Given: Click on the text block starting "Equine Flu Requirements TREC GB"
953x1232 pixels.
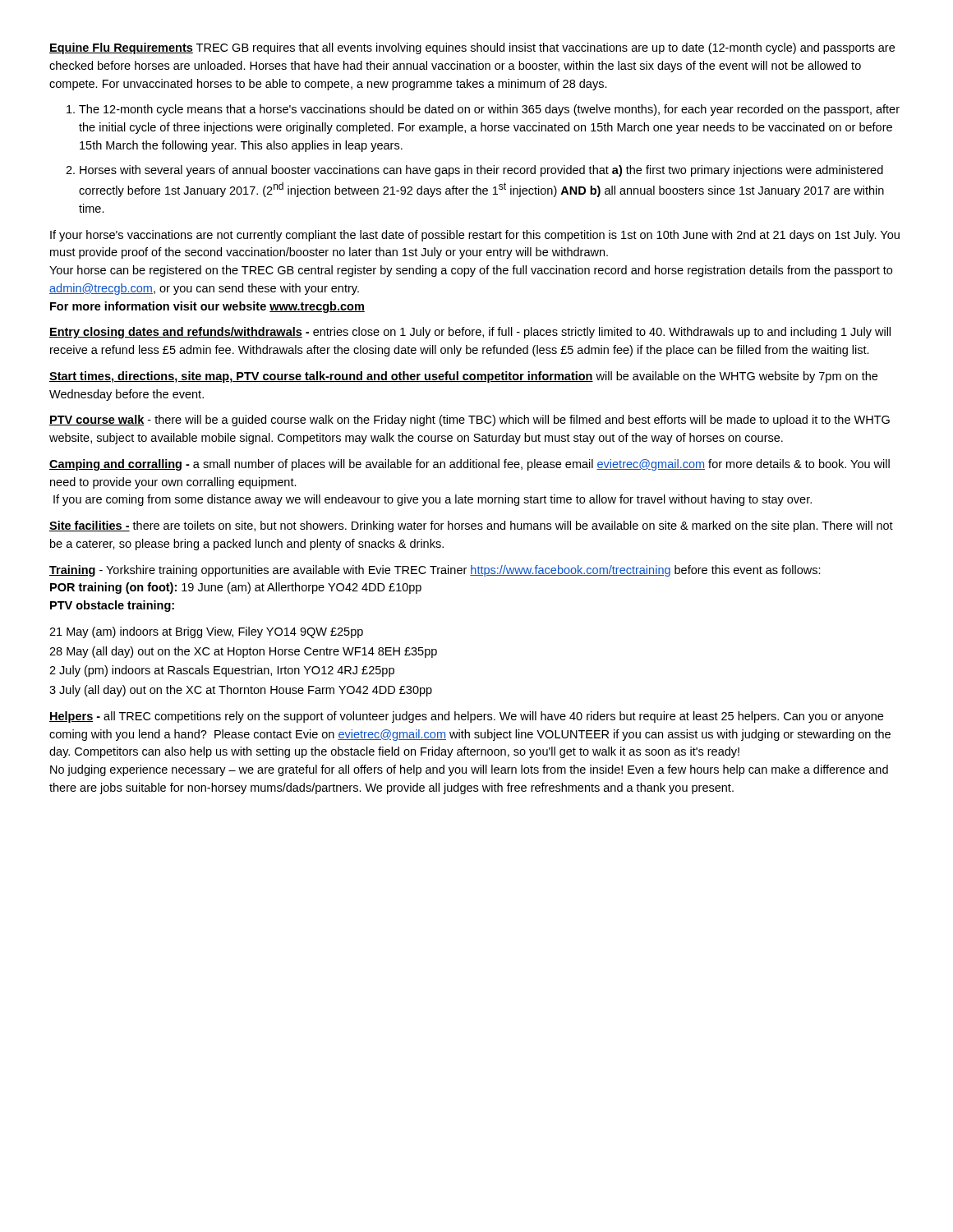Looking at the screenshot, I should click(x=472, y=65).
